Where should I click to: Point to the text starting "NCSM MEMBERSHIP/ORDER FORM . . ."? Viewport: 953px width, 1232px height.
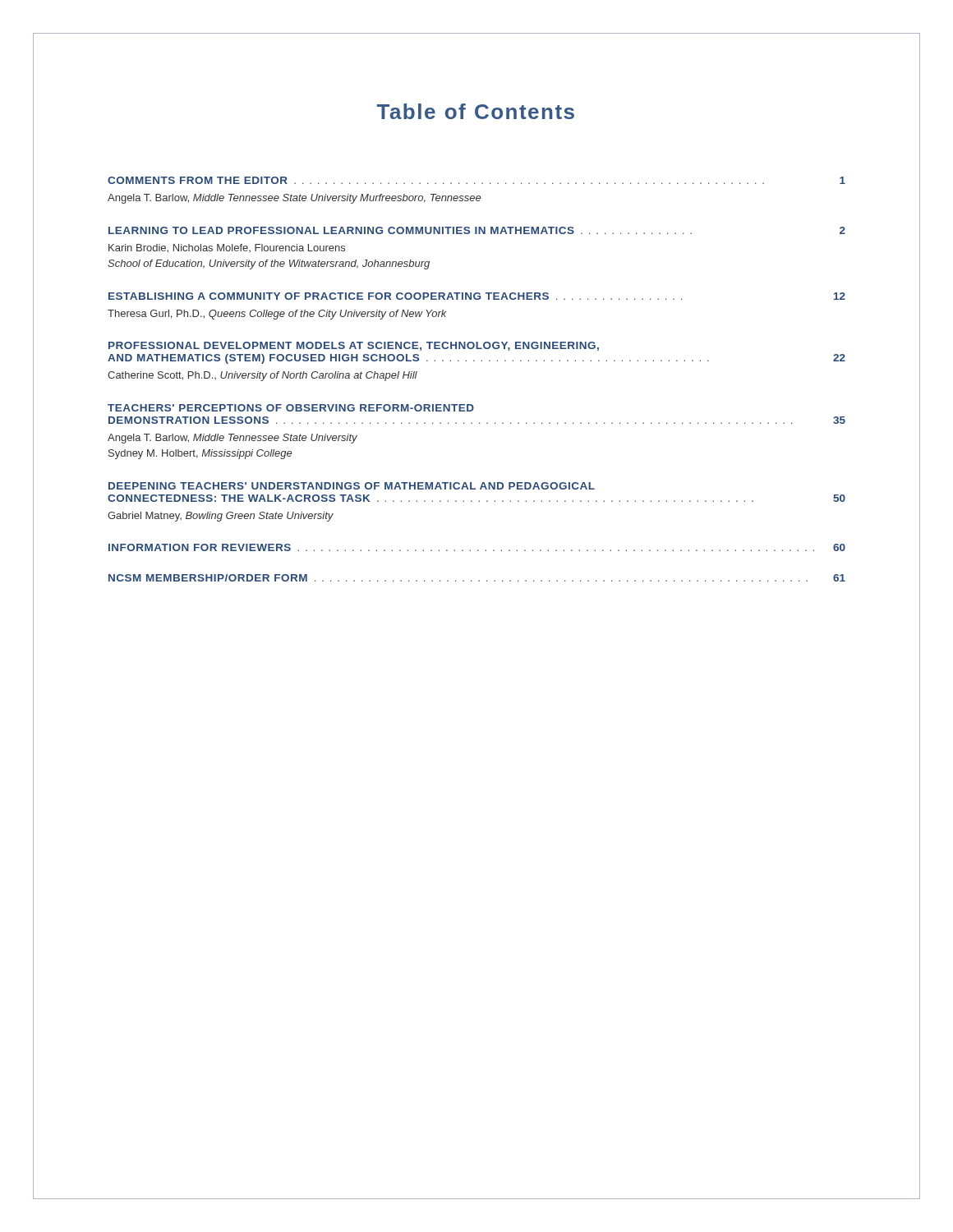pyautogui.click(x=476, y=578)
